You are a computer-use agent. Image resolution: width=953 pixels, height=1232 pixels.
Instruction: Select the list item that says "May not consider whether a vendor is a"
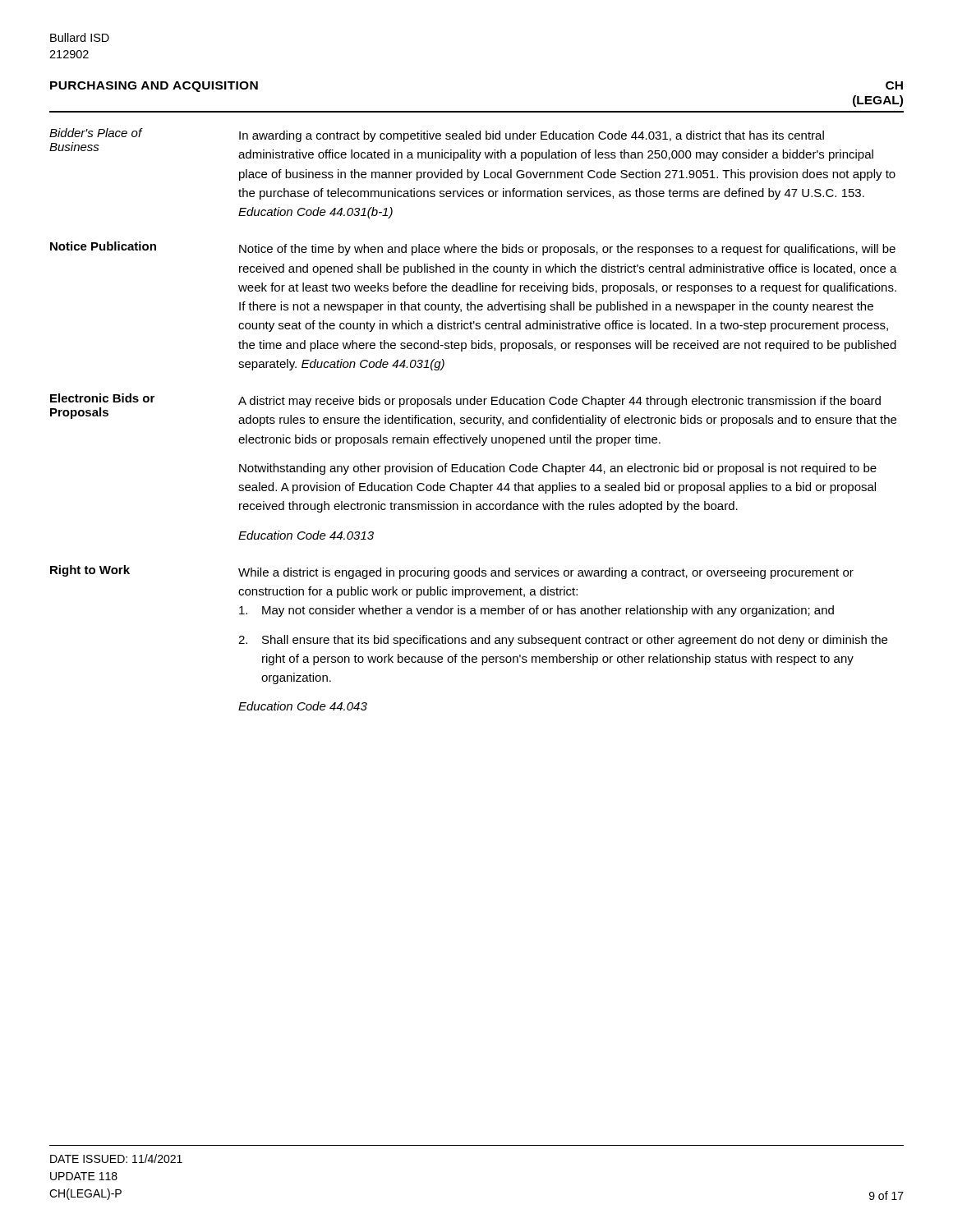(548, 610)
